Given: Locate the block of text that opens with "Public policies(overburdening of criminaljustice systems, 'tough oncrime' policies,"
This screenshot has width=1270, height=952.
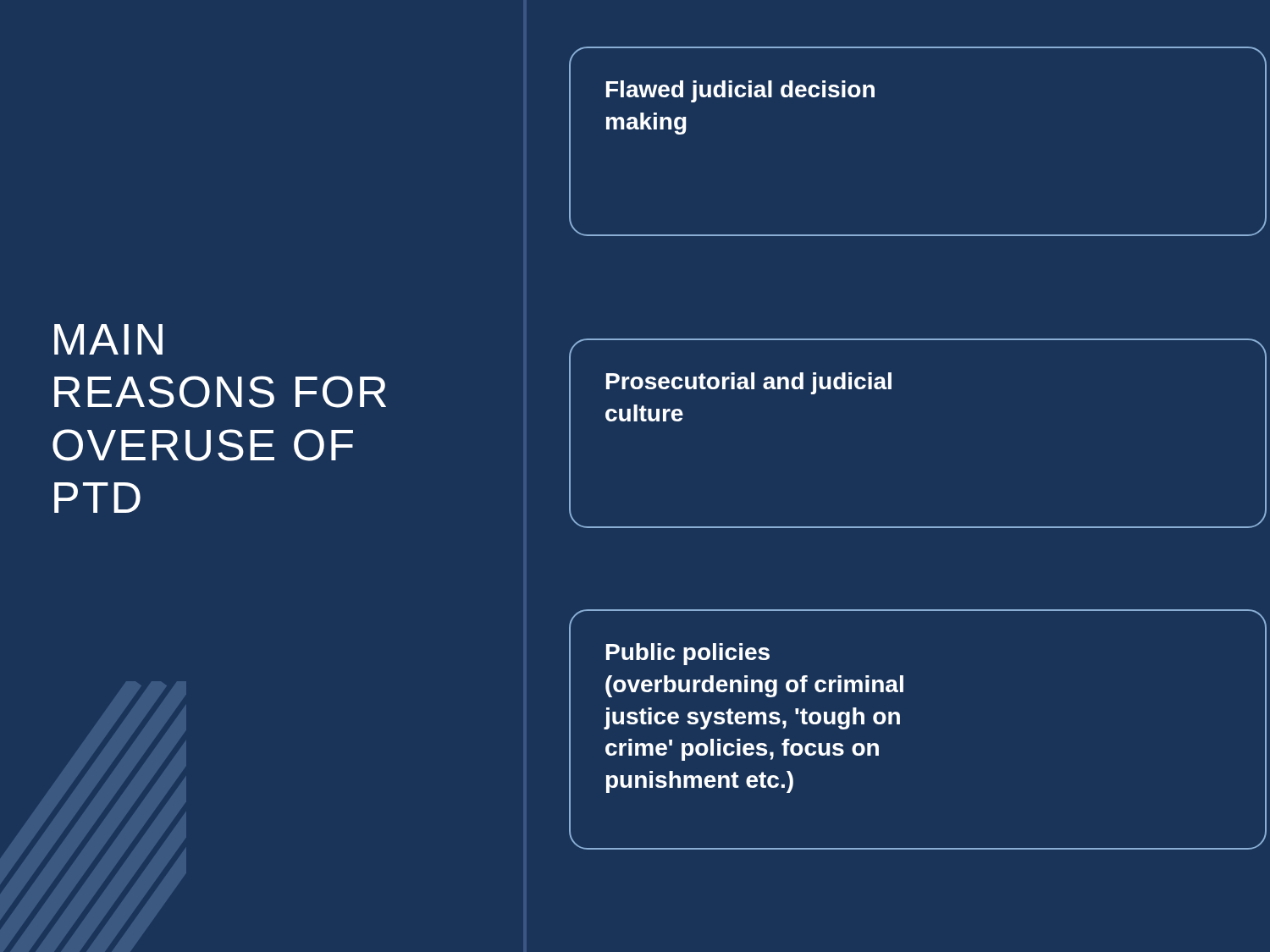Looking at the screenshot, I should (688, 654).
